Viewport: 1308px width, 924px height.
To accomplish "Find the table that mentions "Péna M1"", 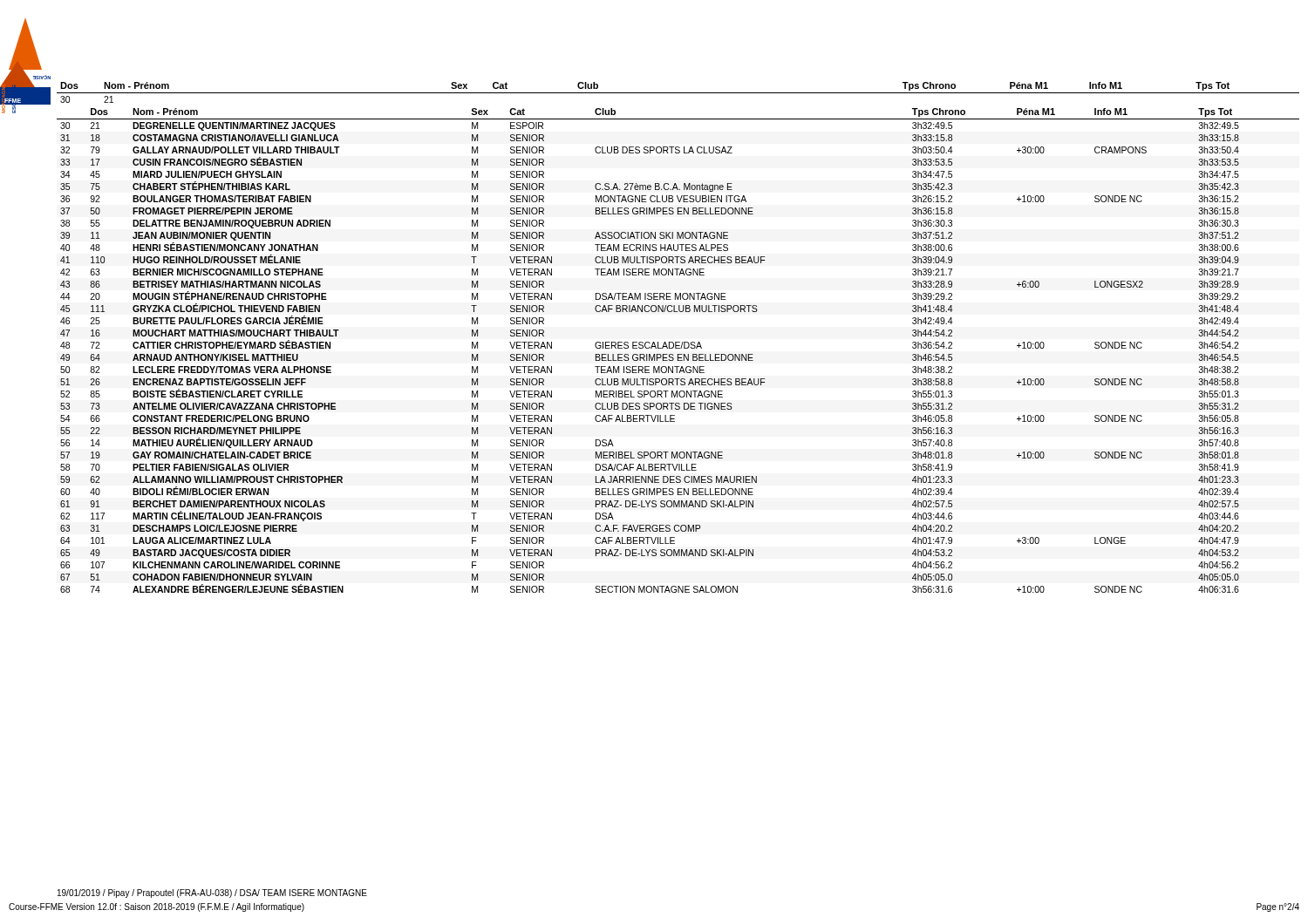I will click(678, 337).
